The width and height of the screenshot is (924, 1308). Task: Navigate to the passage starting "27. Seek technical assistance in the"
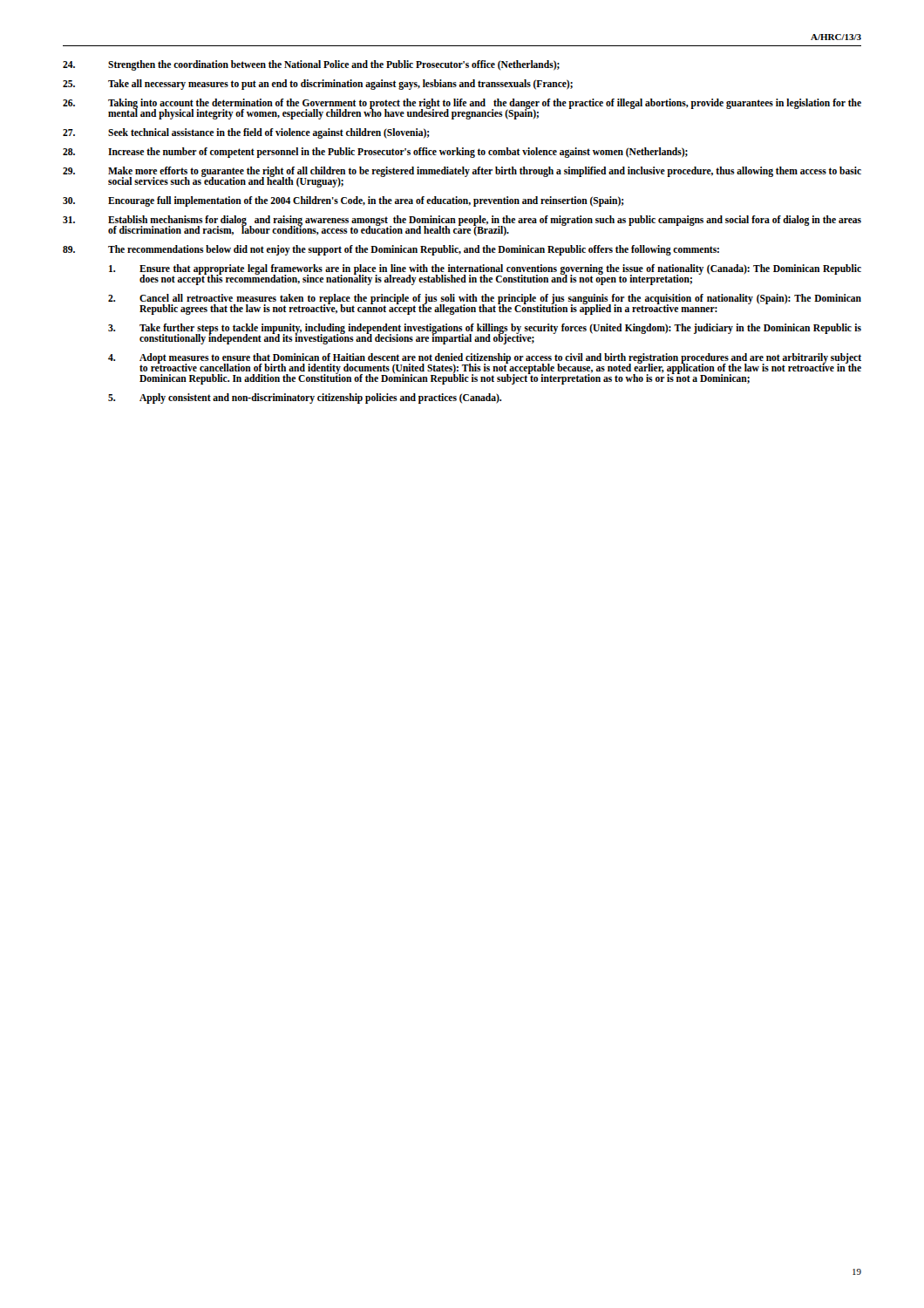[246, 133]
